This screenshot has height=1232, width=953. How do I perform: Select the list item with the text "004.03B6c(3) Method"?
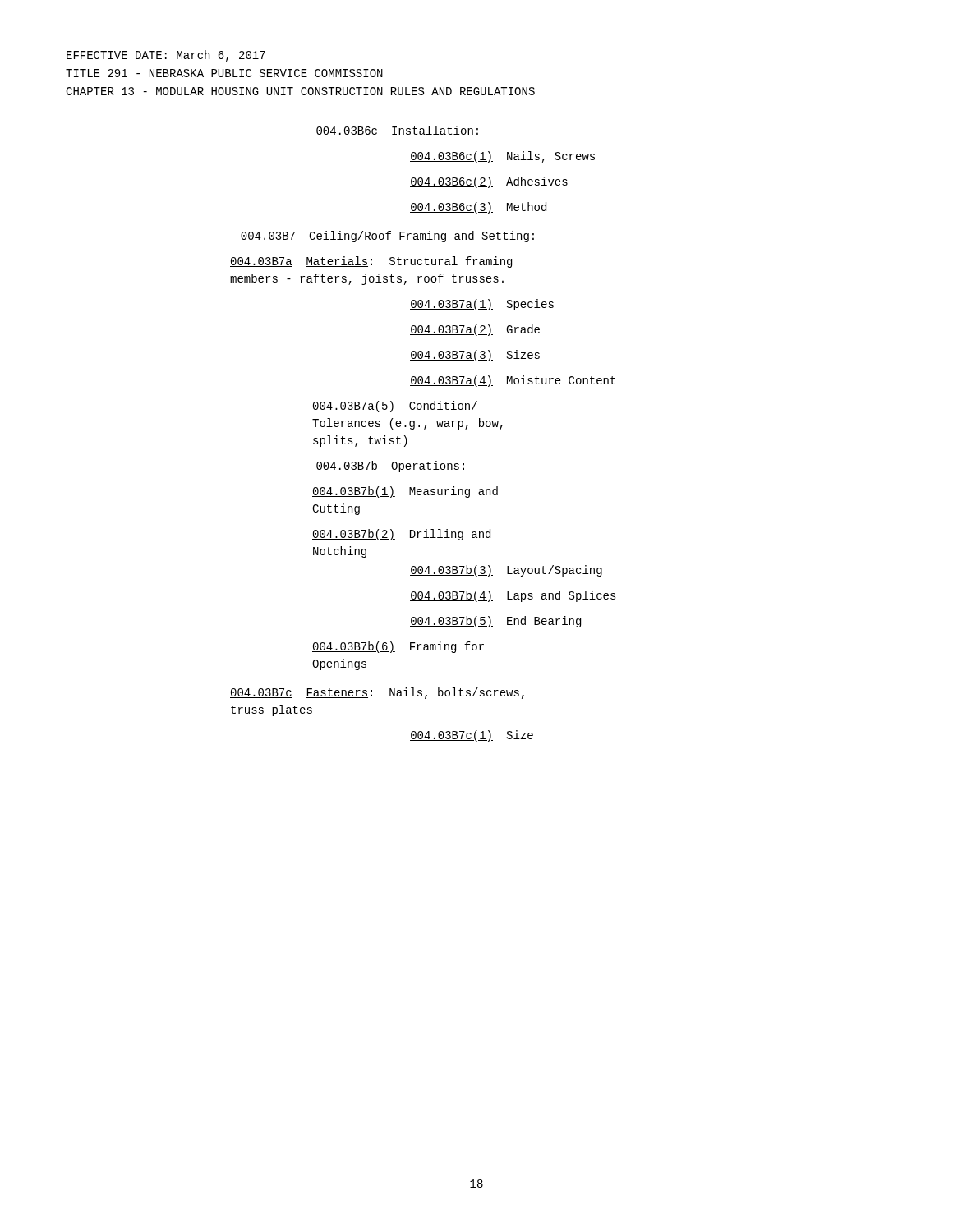pos(478,208)
